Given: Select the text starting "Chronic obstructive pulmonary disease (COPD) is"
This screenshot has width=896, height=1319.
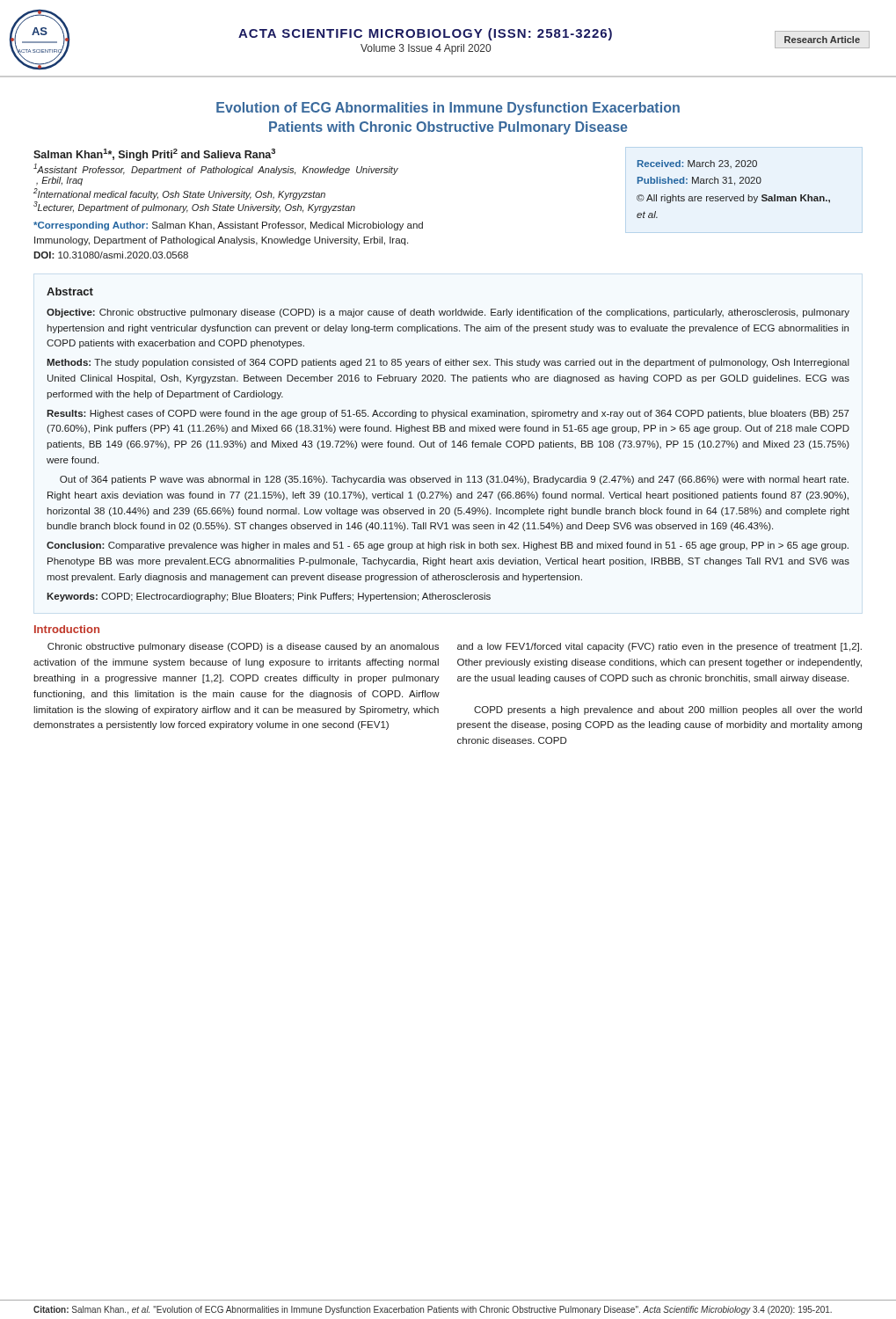Looking at the screenshot, I should [x=236, y=686].
